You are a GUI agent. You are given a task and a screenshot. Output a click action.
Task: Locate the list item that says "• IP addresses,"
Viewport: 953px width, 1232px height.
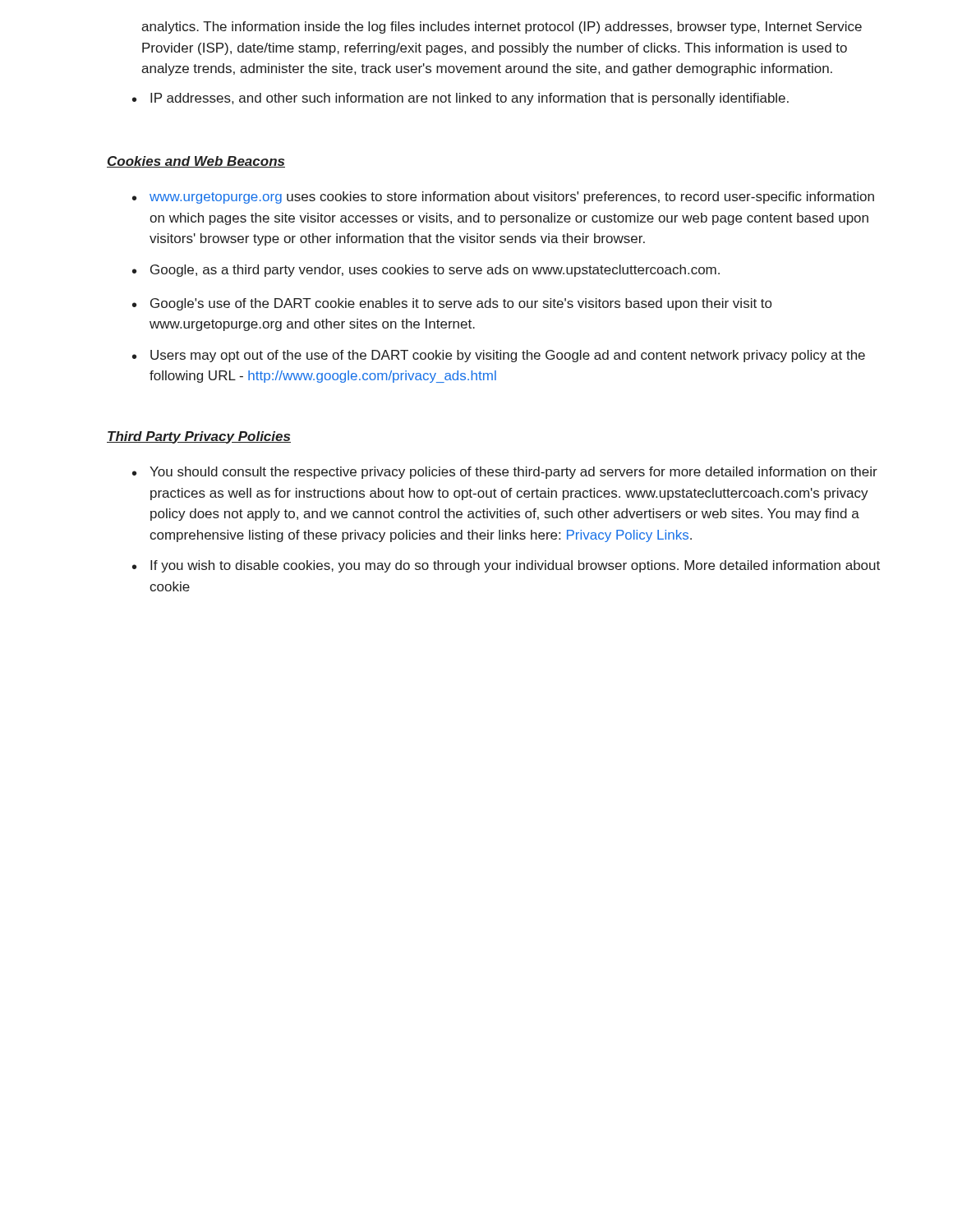click(509, 99)
